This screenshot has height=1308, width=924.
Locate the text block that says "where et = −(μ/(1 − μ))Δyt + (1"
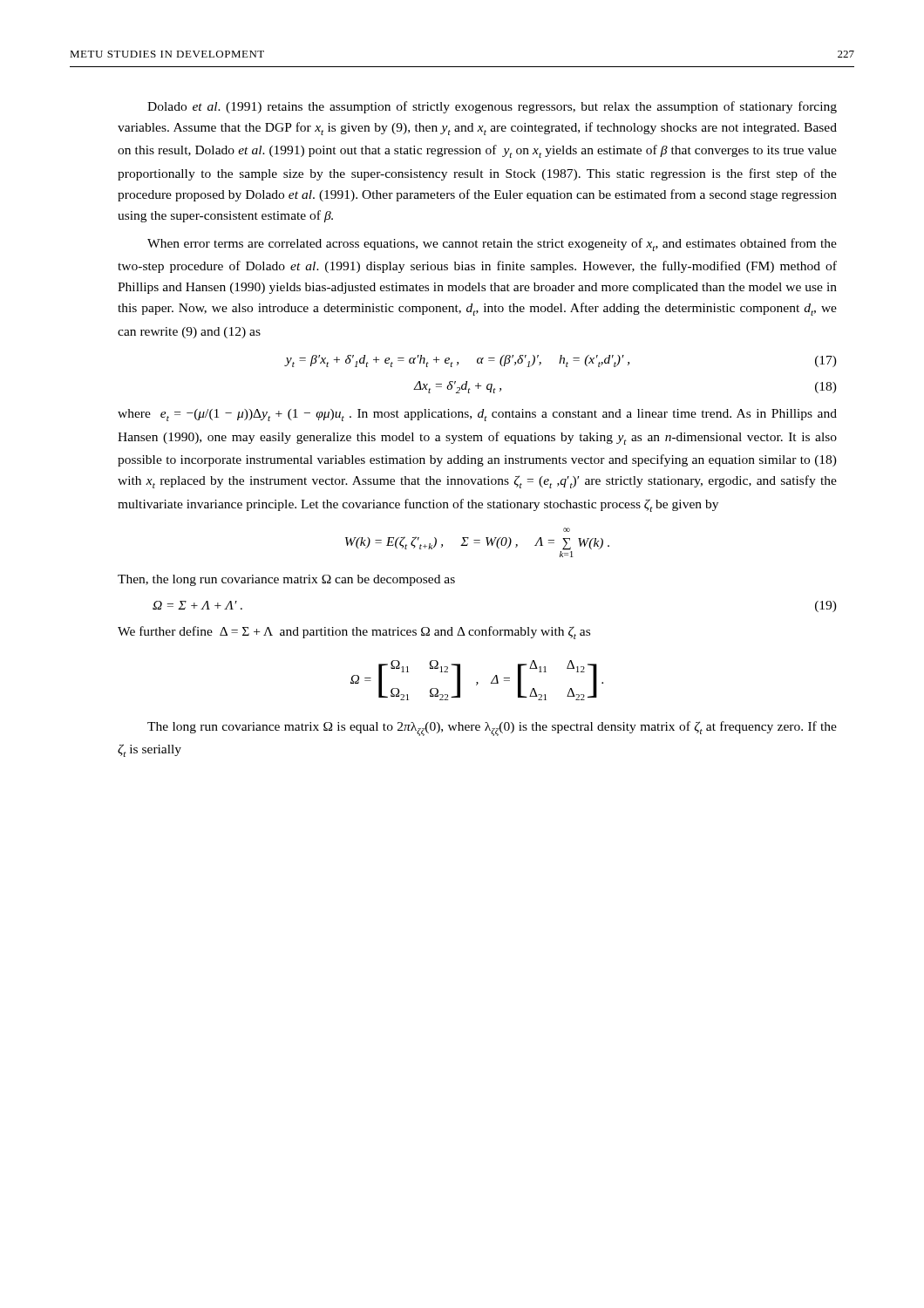point(477,460)
